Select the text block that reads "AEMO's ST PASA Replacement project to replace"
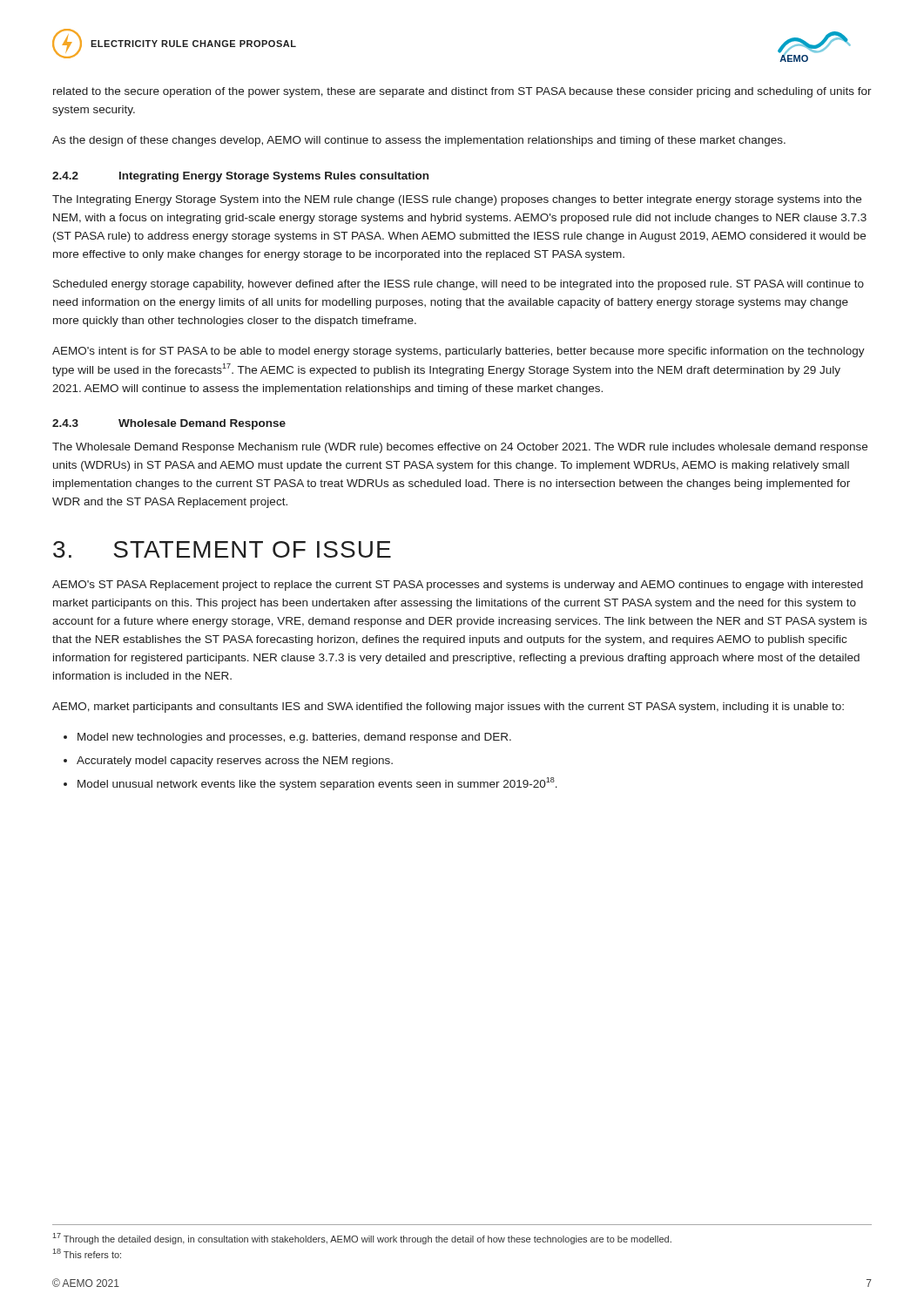The height and width of the screenshot is (1307, 924). pos(460,630)
